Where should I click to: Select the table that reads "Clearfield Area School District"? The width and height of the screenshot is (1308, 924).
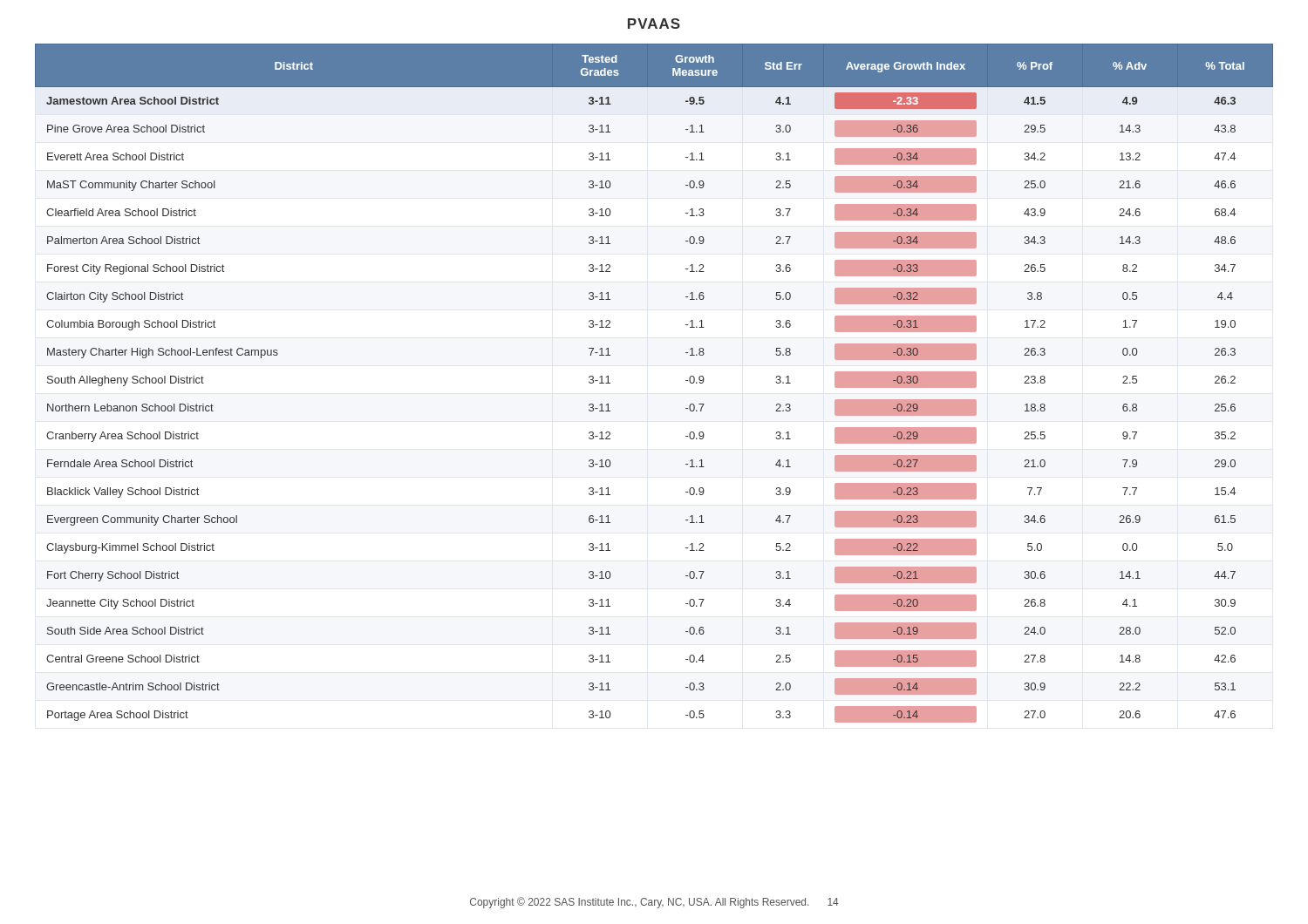pyautogui.click(x=654, y=386)
